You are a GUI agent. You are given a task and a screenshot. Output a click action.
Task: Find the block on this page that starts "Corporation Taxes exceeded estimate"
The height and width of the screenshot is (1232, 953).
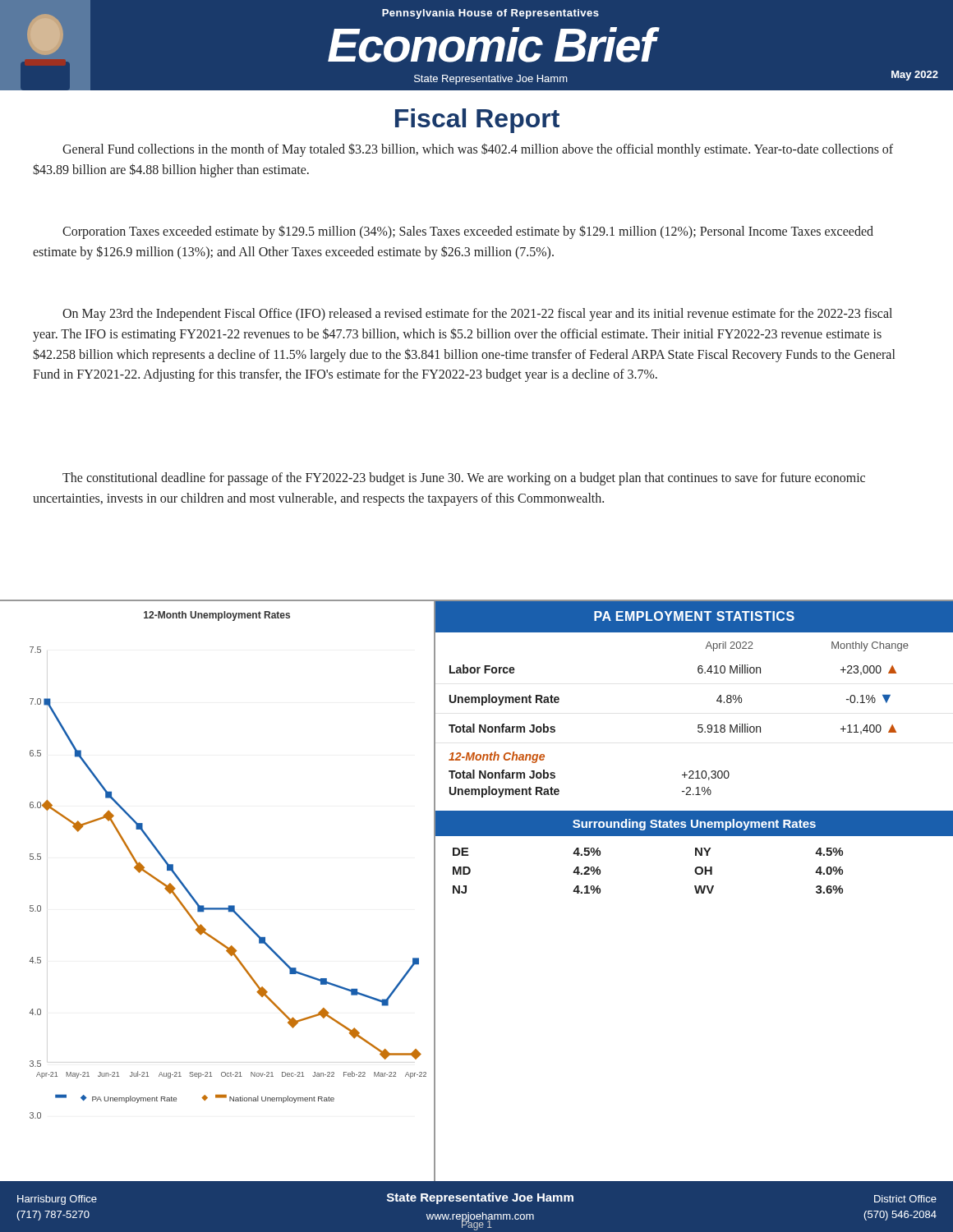[476, 242]
